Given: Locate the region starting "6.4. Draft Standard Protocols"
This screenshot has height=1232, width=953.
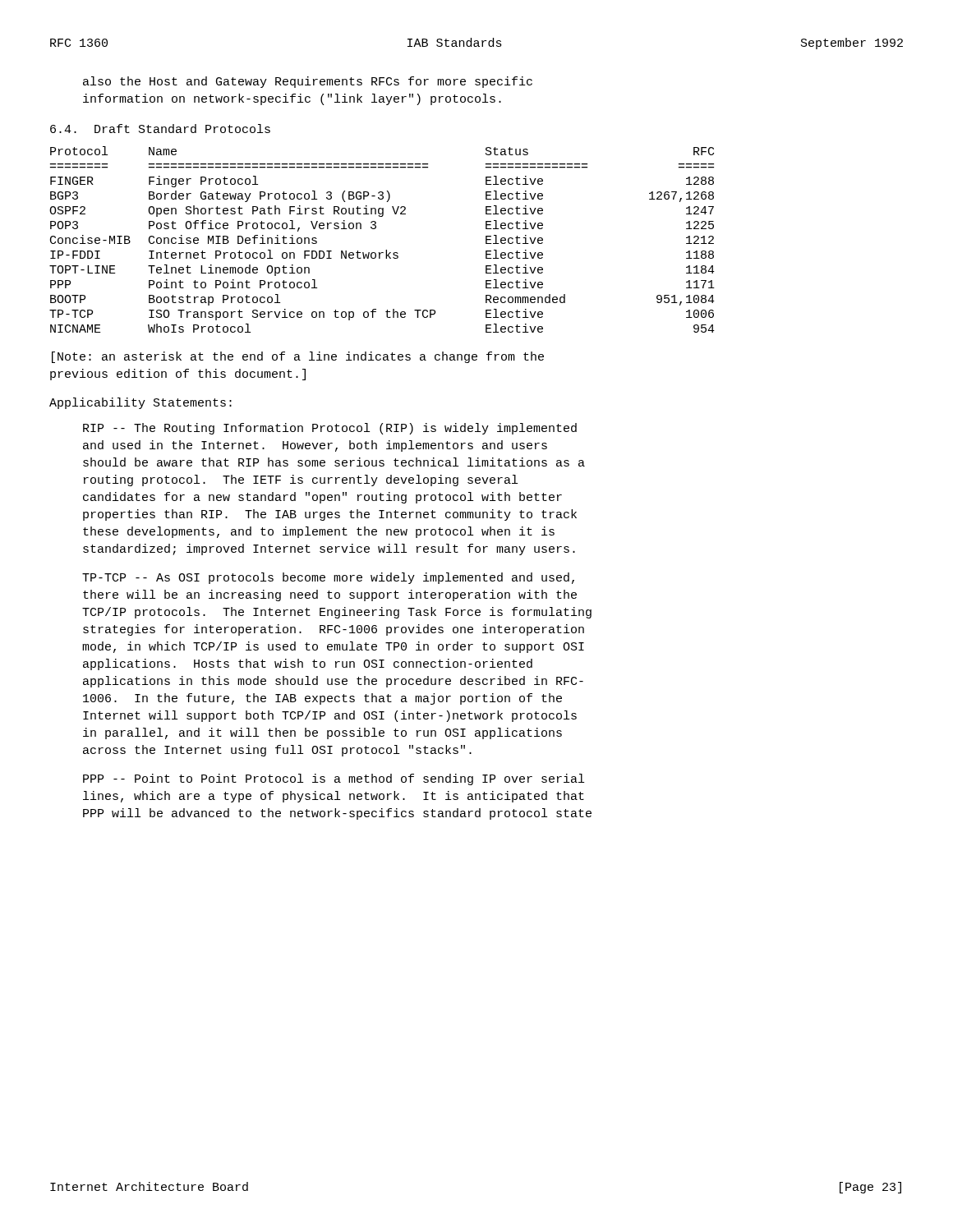Looking at the screenshot, I should point(160,130).
